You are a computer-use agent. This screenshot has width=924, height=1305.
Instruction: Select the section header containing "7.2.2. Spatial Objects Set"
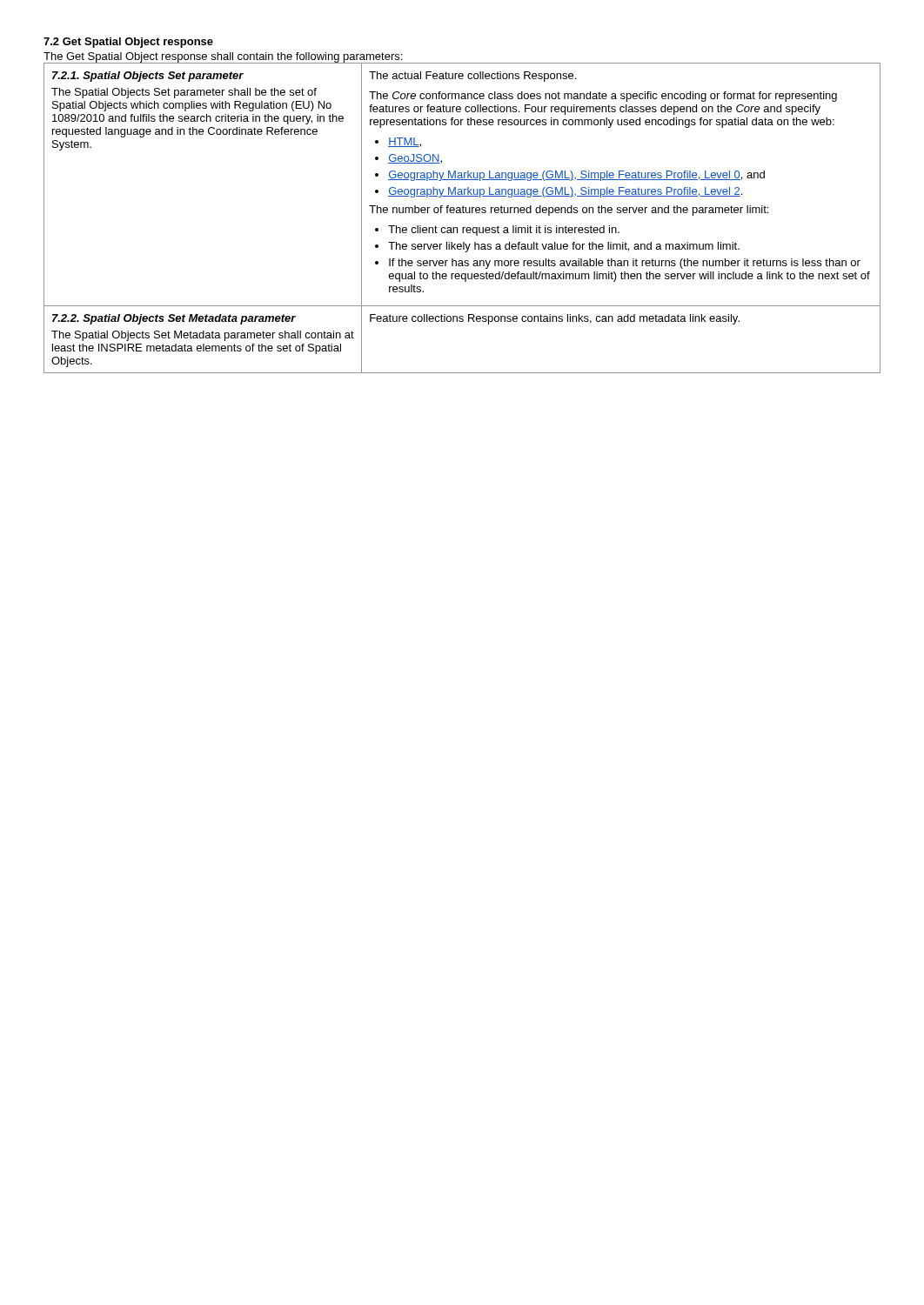pos(173,318)
